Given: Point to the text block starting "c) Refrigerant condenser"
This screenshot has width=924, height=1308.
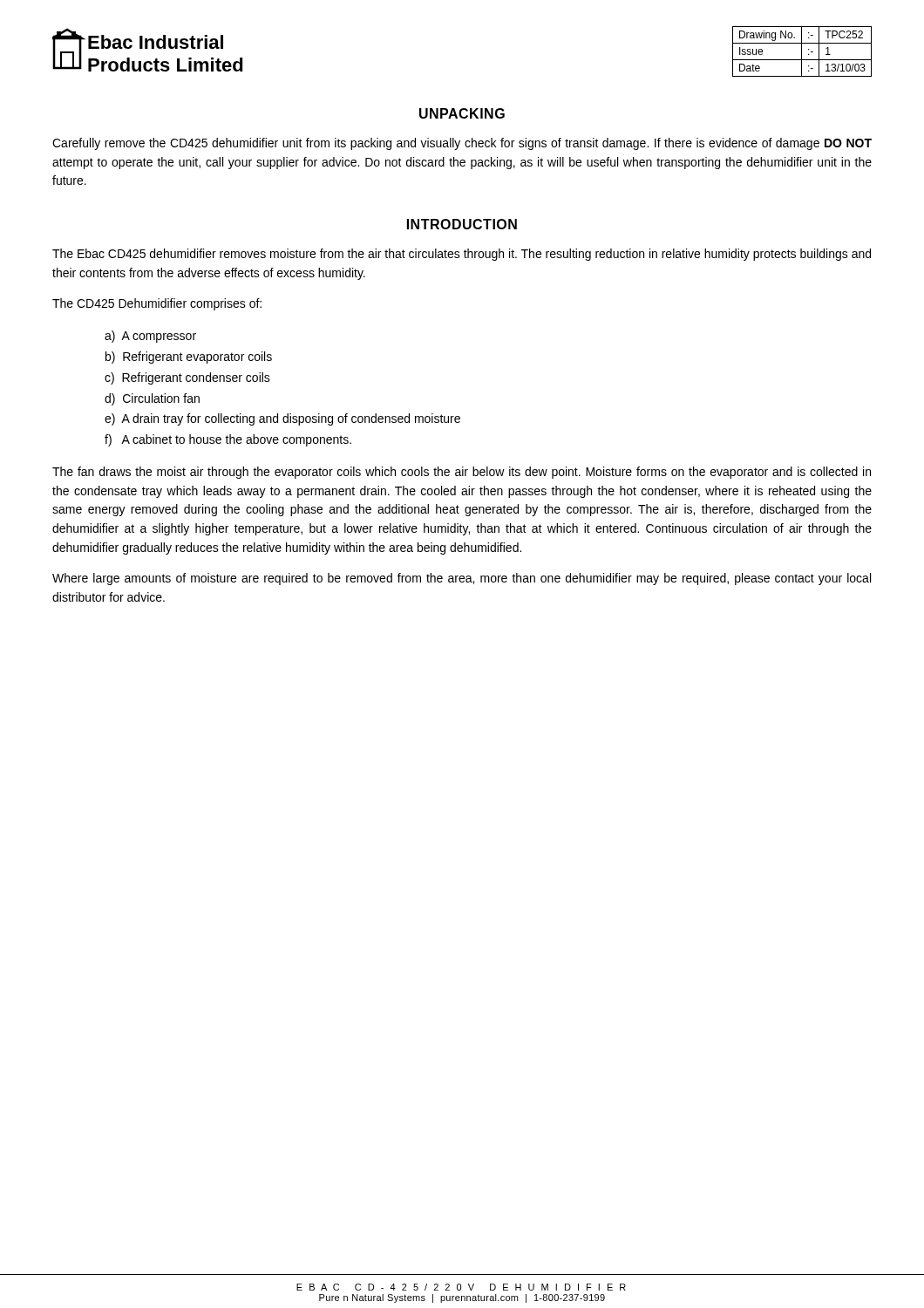Looking at the screenshot, I should [x=187, y=377].
